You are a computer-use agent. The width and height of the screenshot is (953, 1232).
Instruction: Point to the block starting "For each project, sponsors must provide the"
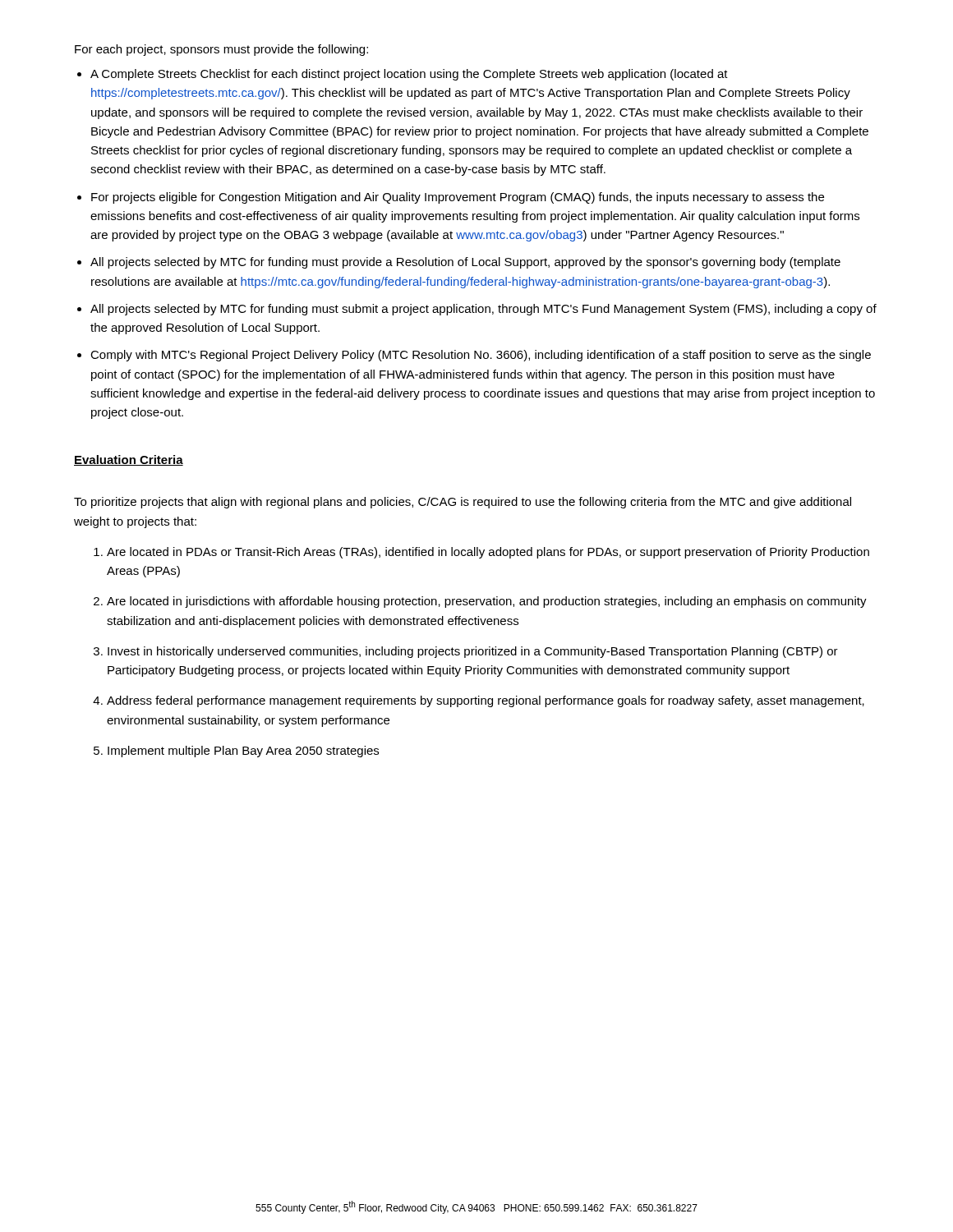[221, 50]
